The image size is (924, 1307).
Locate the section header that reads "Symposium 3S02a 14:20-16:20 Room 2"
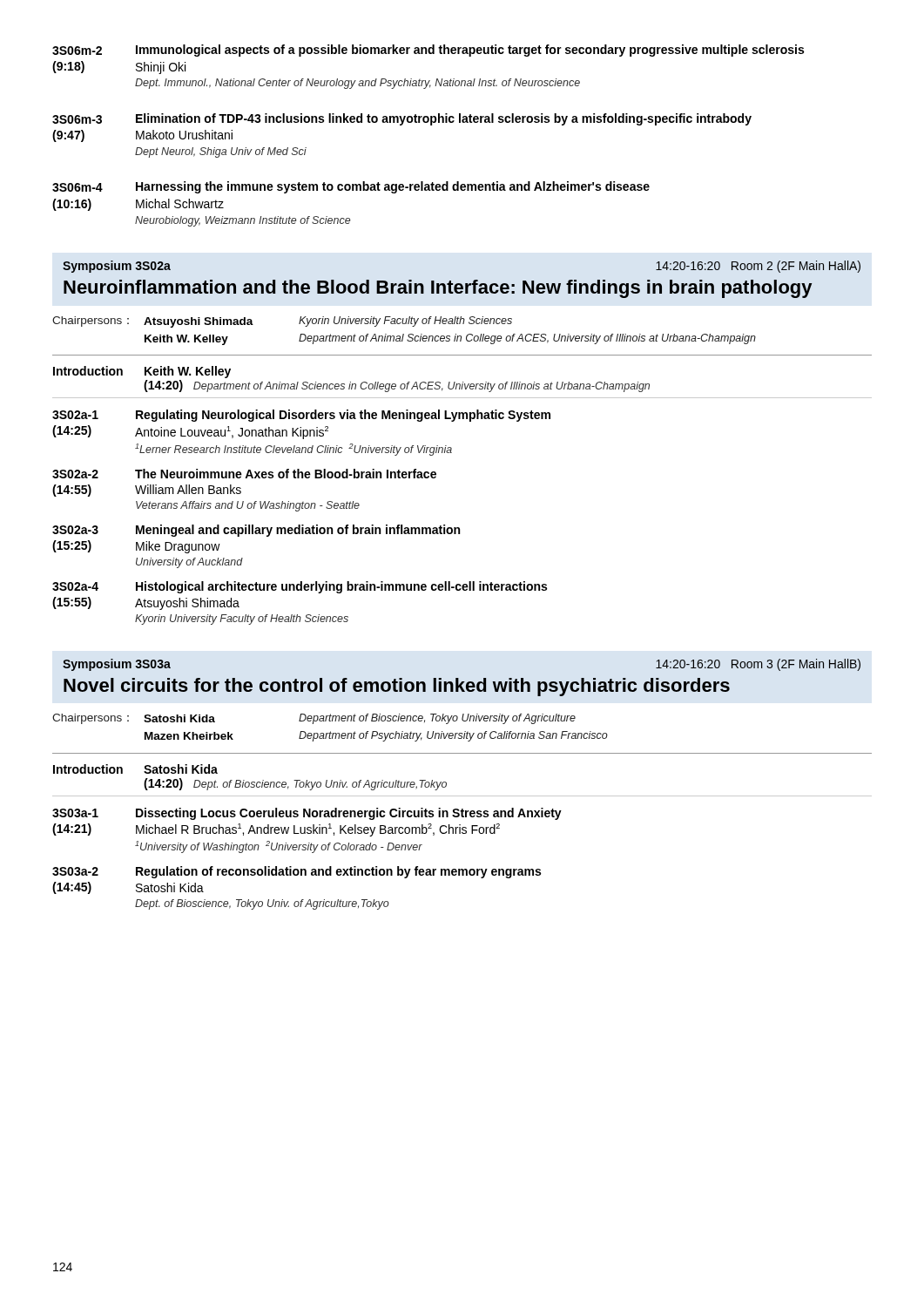(x=462, y=279)
